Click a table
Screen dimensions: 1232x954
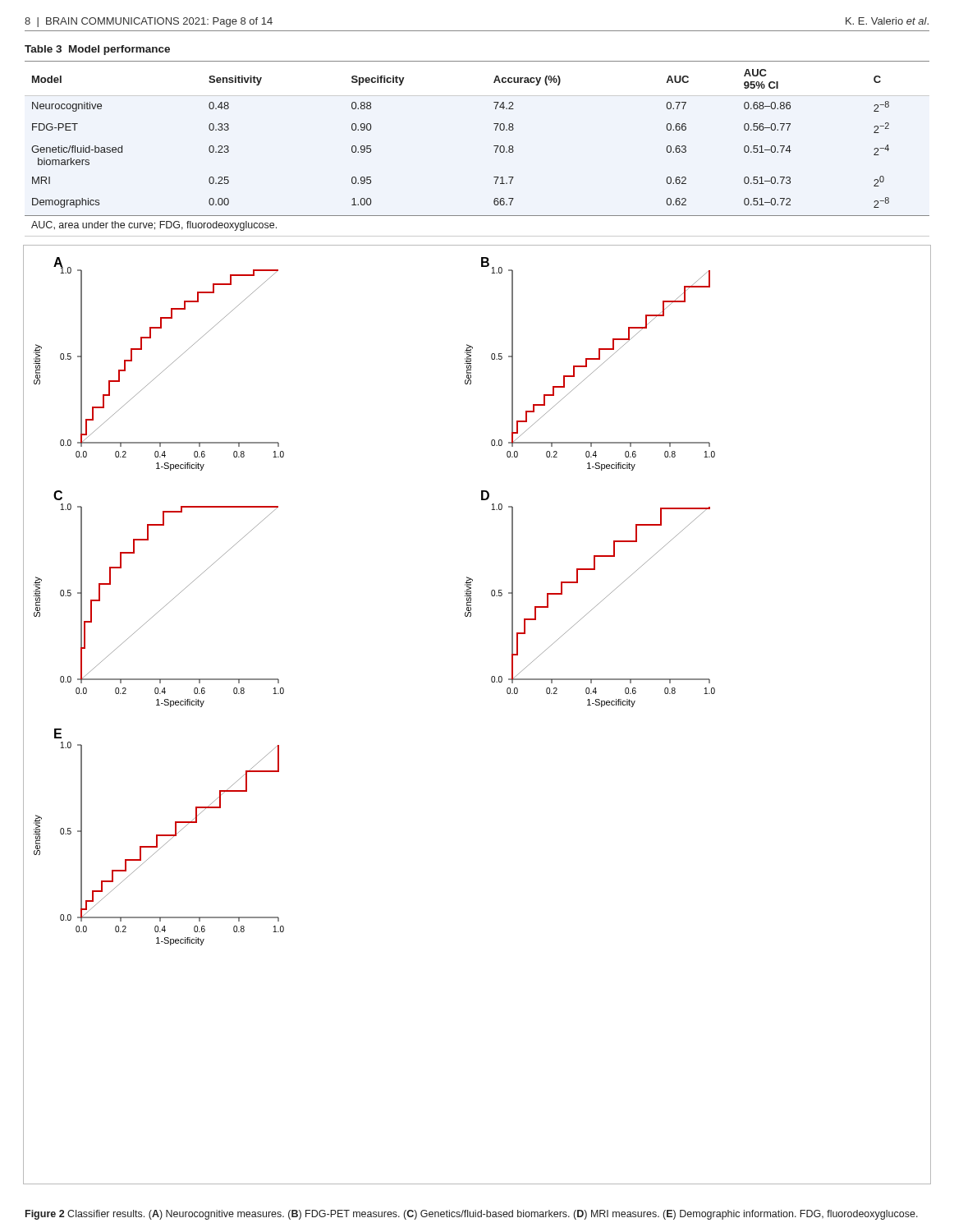(477, 149)
